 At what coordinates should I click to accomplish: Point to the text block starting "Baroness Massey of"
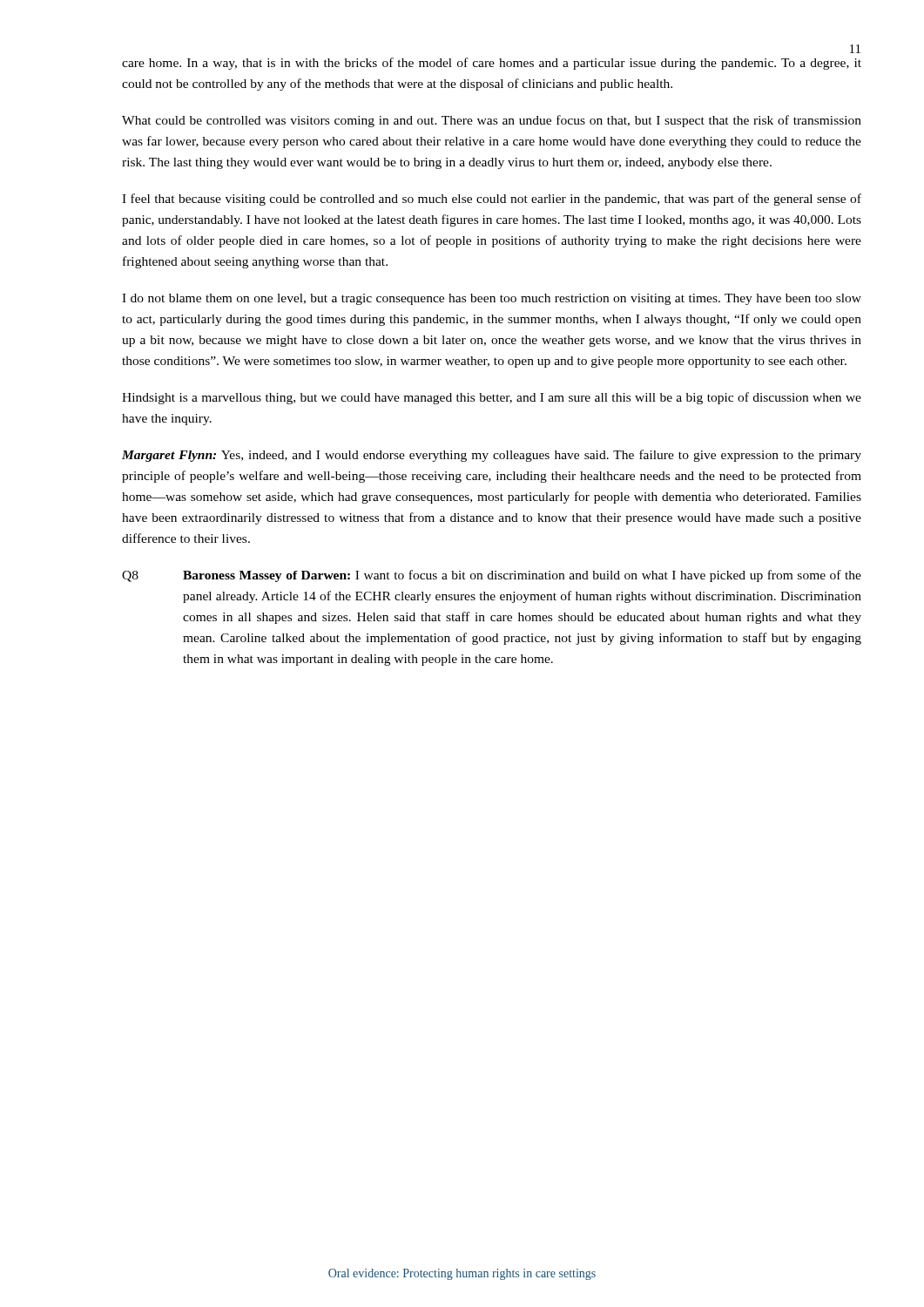[x=522, y=617]
